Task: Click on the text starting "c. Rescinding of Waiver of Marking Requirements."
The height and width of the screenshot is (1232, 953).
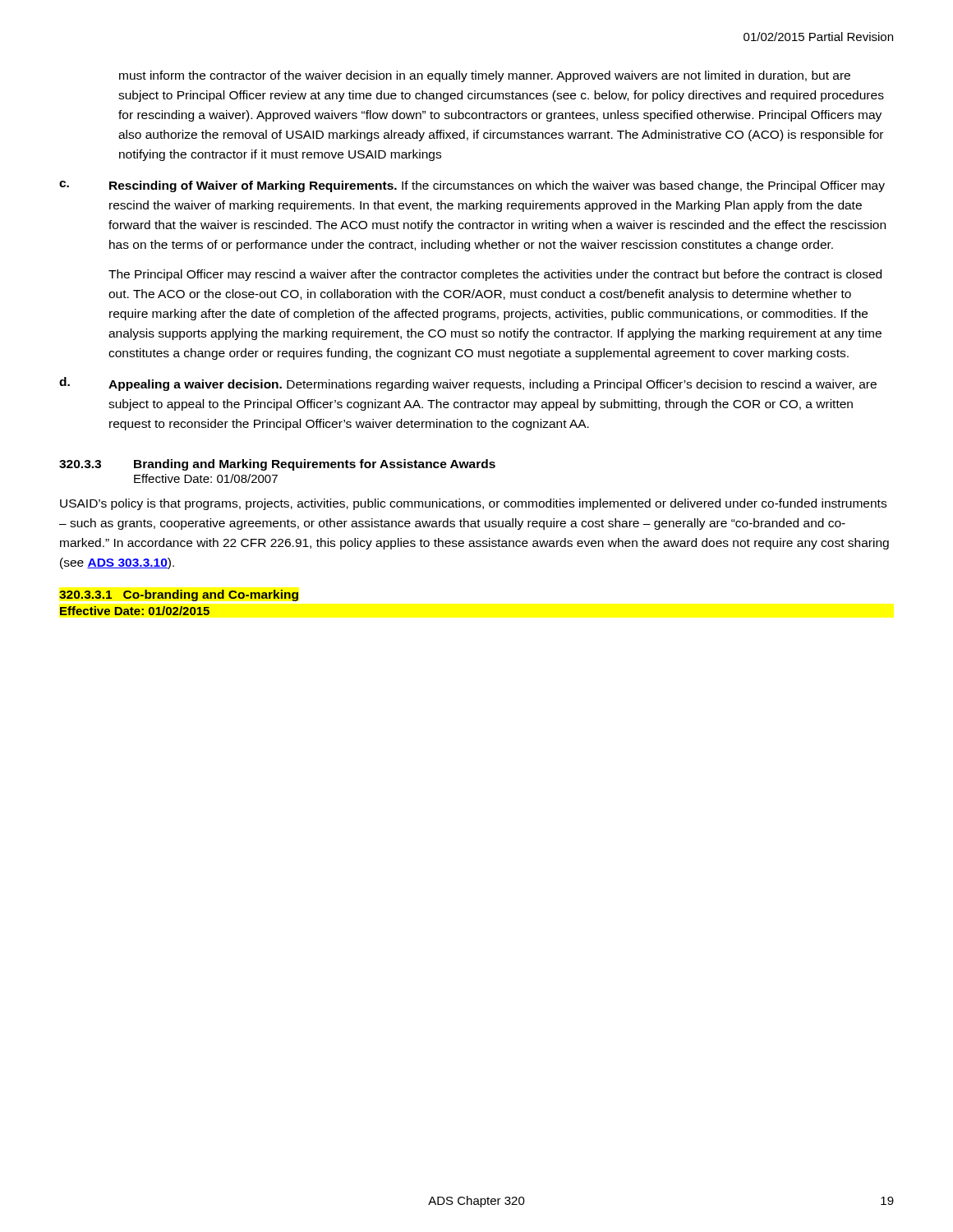Action: coord(476,270)
